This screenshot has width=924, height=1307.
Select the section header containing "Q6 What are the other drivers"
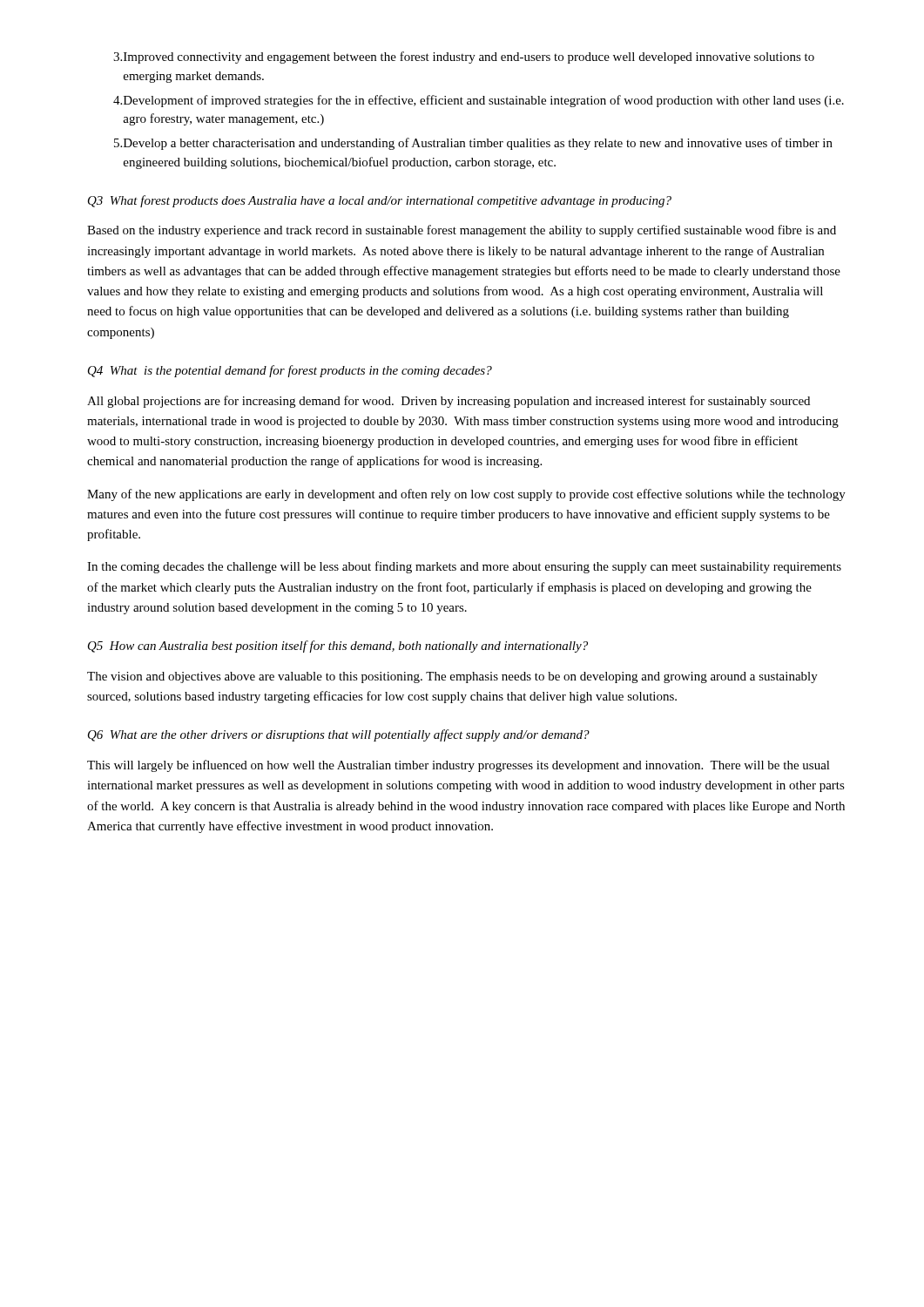click(x=338, y=735)
